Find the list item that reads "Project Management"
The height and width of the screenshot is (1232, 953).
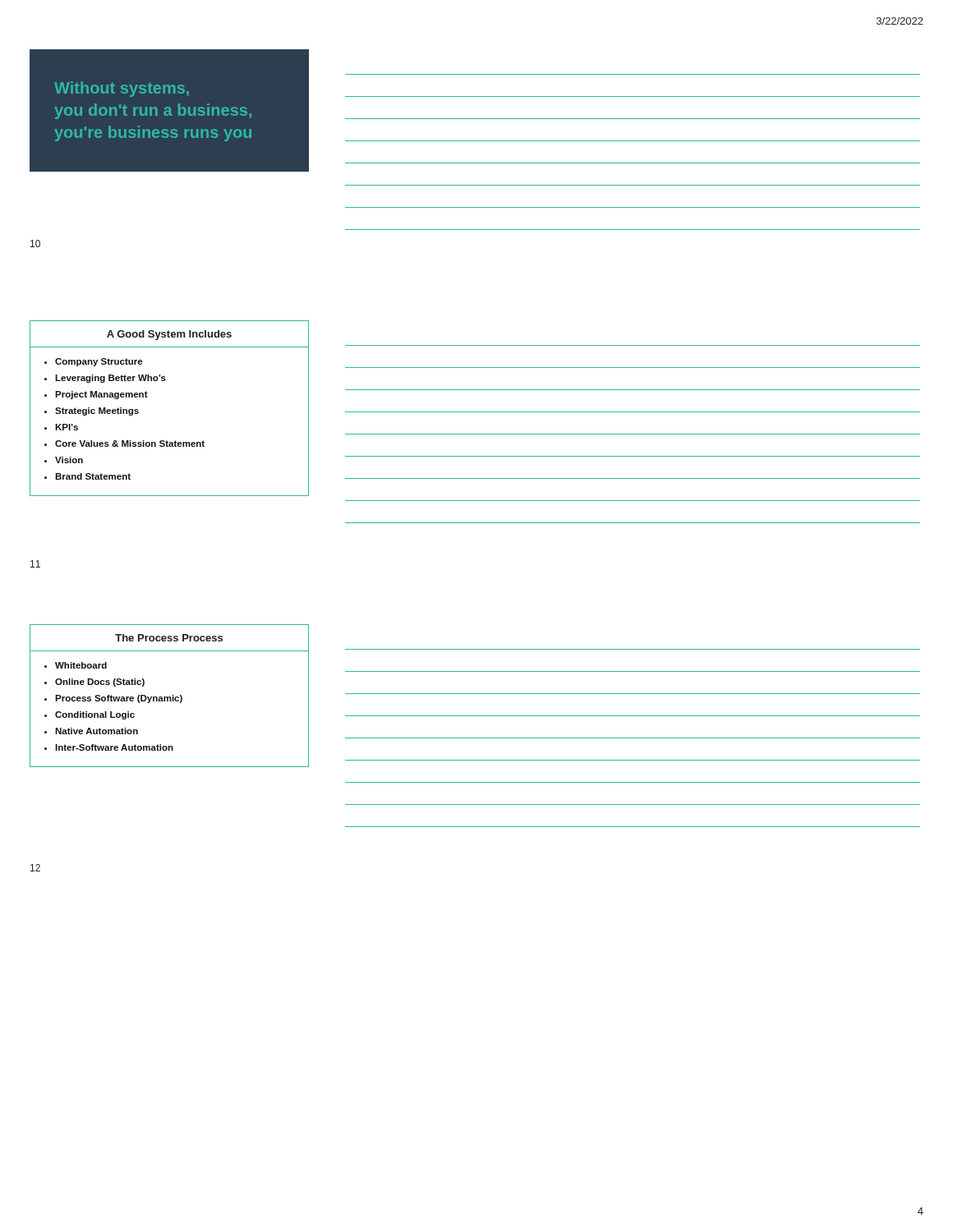click(101, 394)
